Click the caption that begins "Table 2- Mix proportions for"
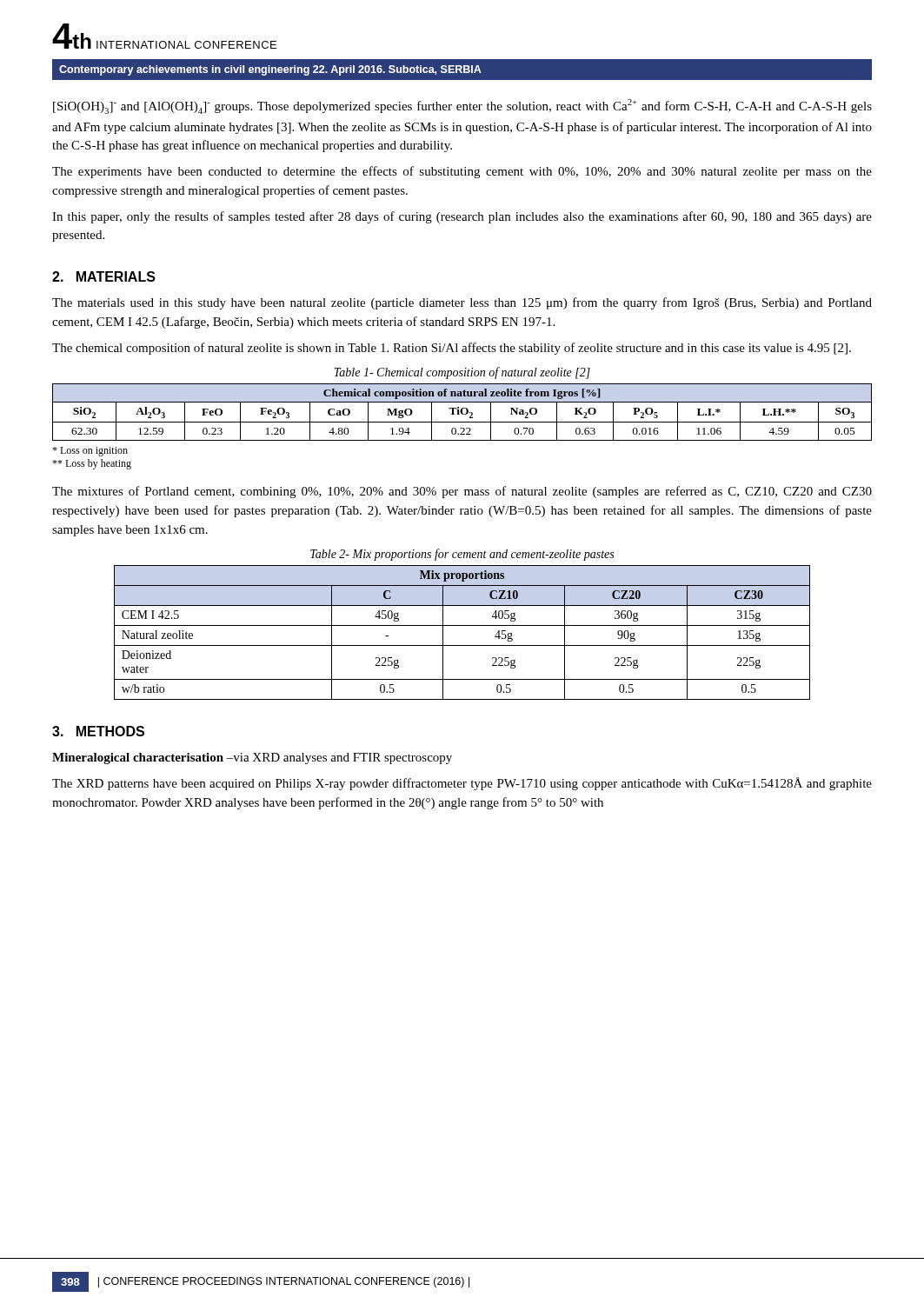 click(x=462, y=554)
